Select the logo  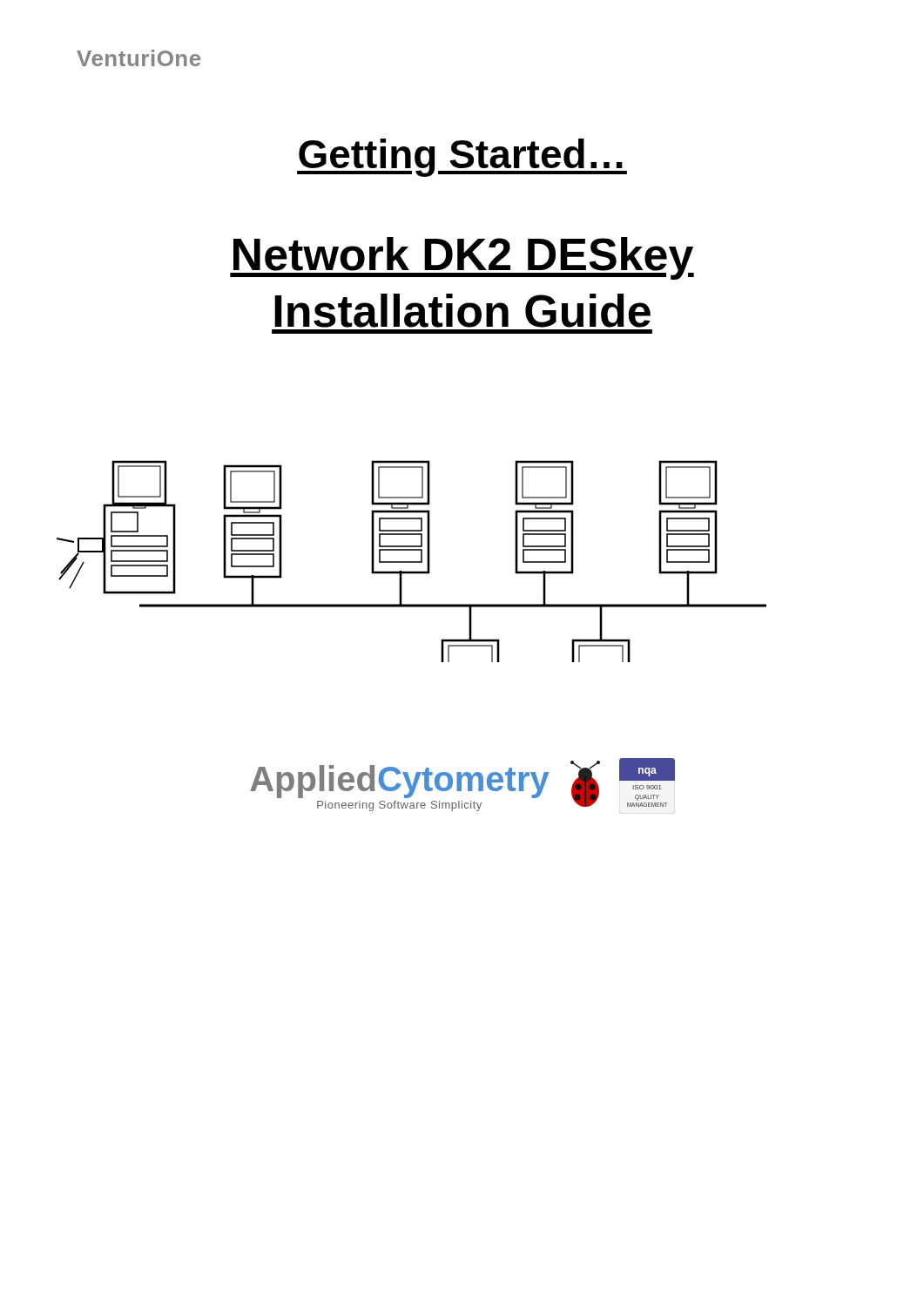pyautogui.click(x=462, y=786)
